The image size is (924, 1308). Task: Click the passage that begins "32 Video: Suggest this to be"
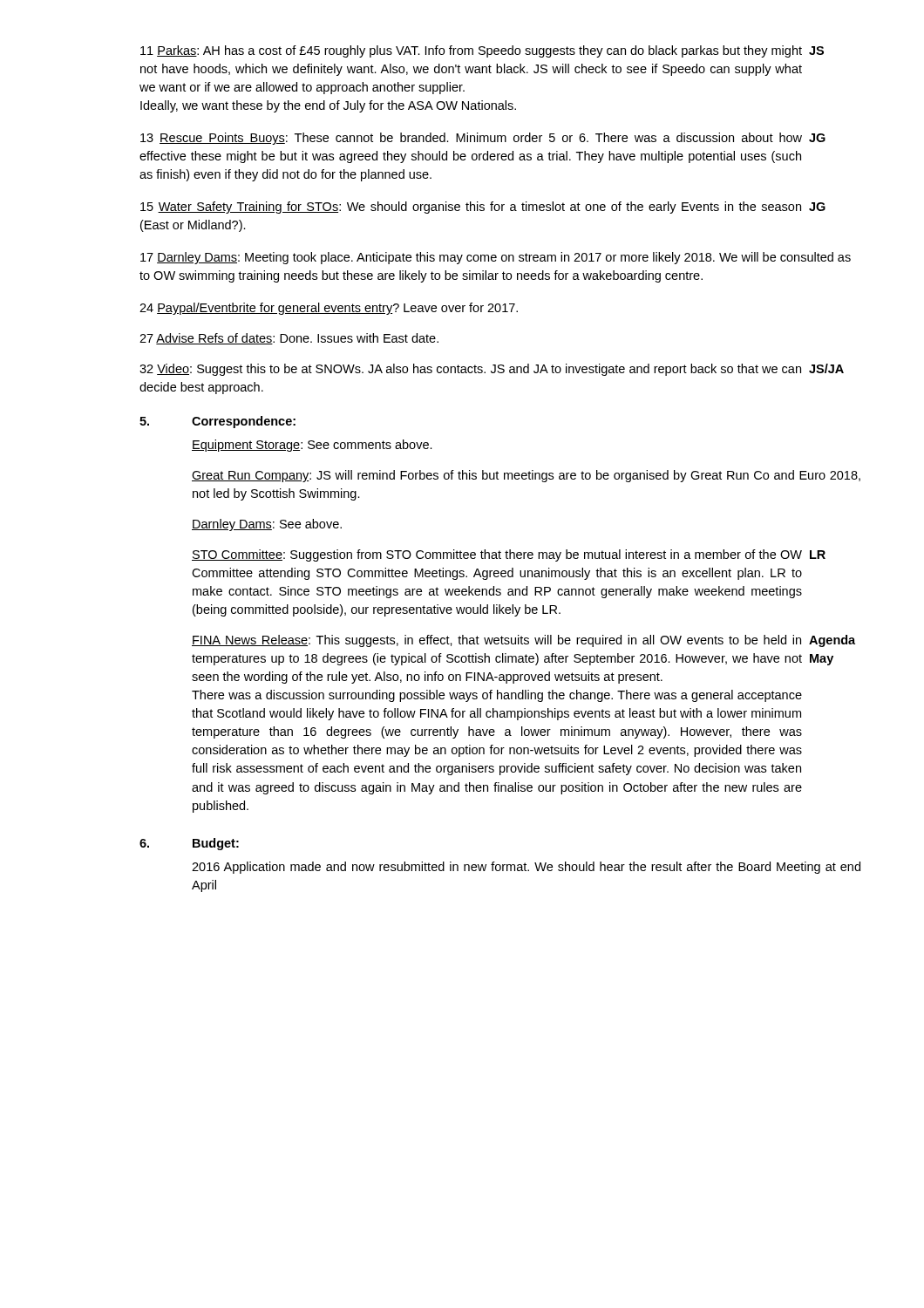(x=500, y=379)
